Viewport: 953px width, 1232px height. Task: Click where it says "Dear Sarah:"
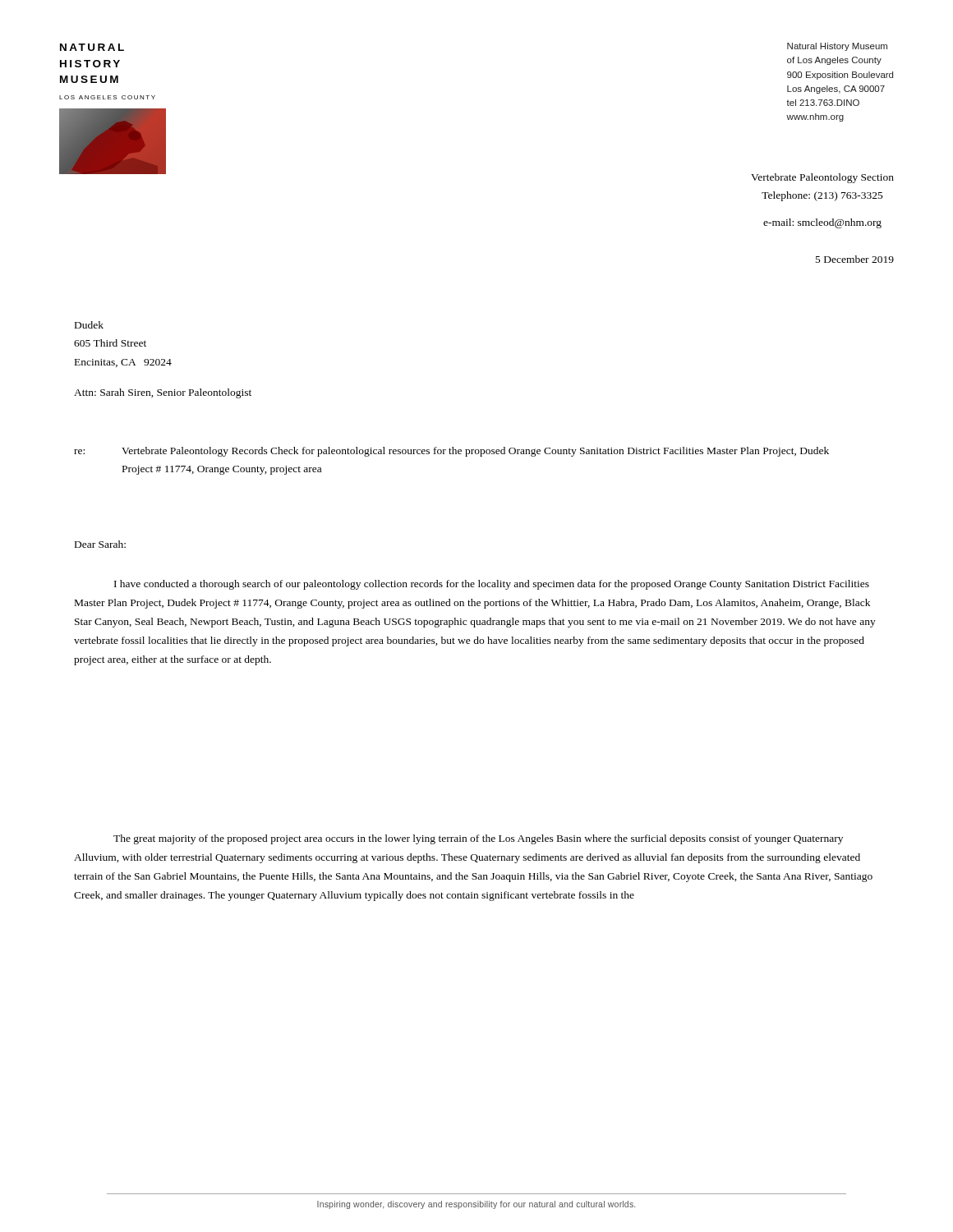(100, 544)
